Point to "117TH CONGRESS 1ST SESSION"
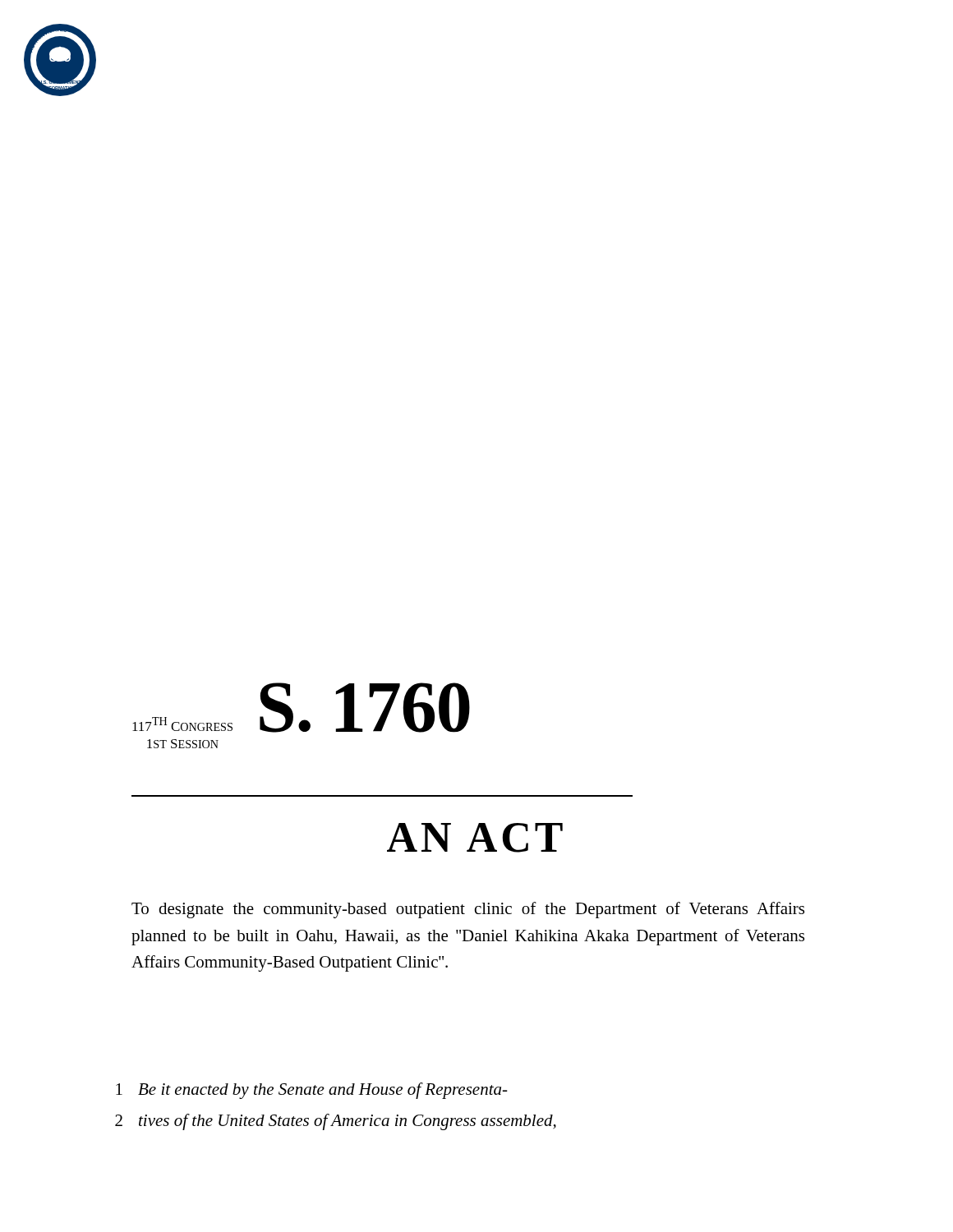 coord(182,733)
